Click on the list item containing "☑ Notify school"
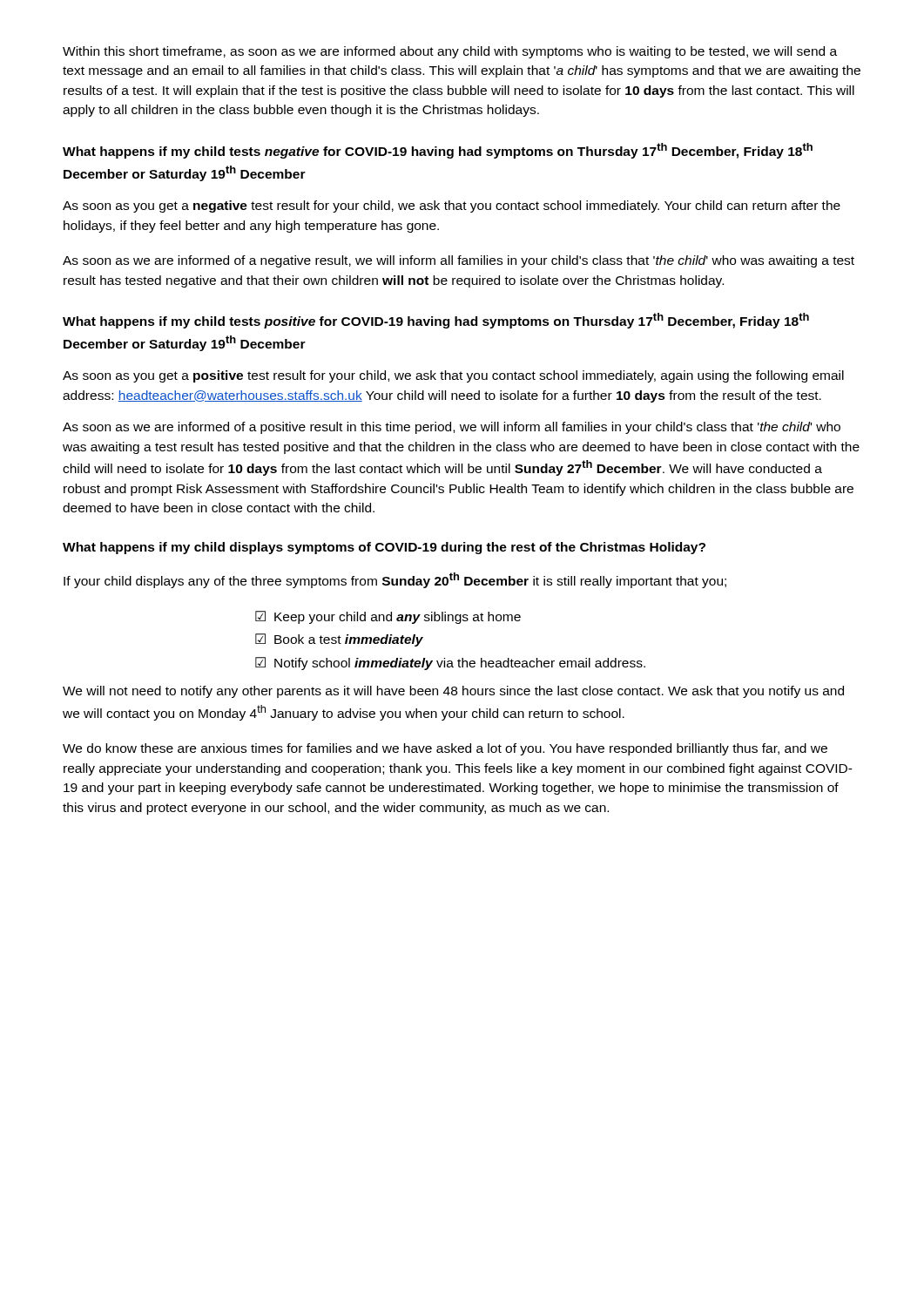The height and width of the screenshot is (1307, 924). coord(450,663)
